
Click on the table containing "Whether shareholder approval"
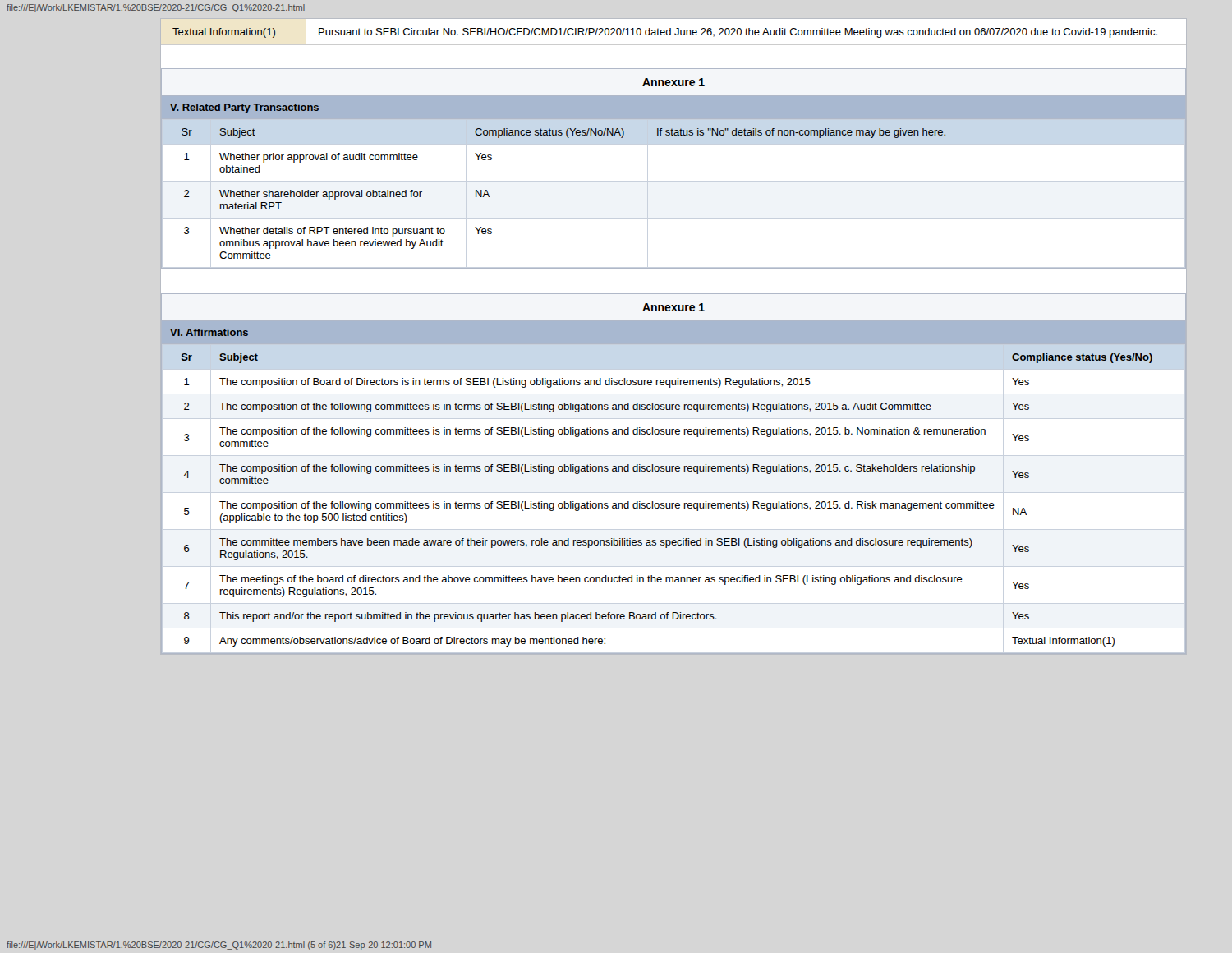(673, 193)
